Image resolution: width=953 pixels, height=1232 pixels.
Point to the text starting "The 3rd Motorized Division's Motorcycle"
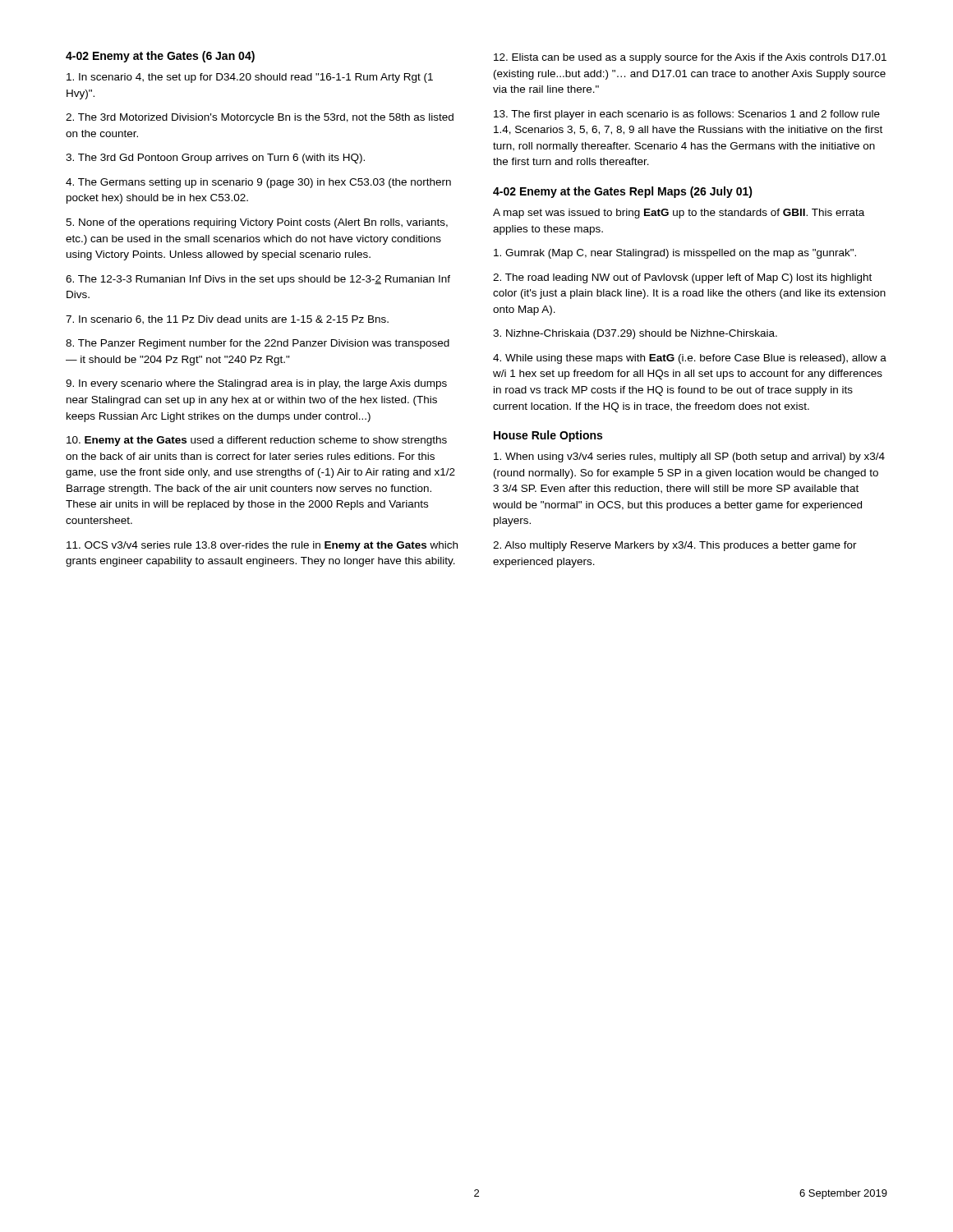point(260,125)
